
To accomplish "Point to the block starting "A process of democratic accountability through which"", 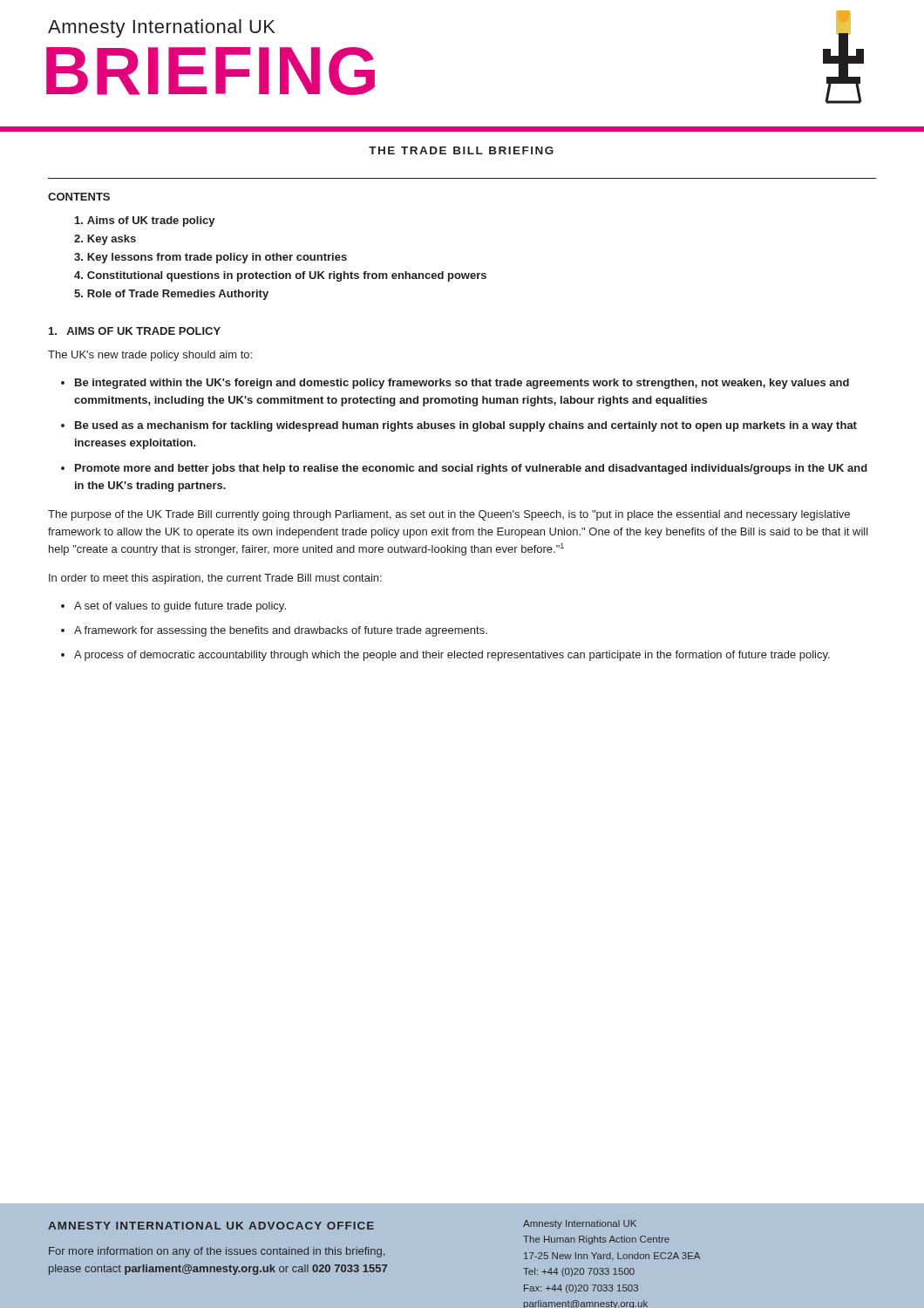I will click(452, 655).
